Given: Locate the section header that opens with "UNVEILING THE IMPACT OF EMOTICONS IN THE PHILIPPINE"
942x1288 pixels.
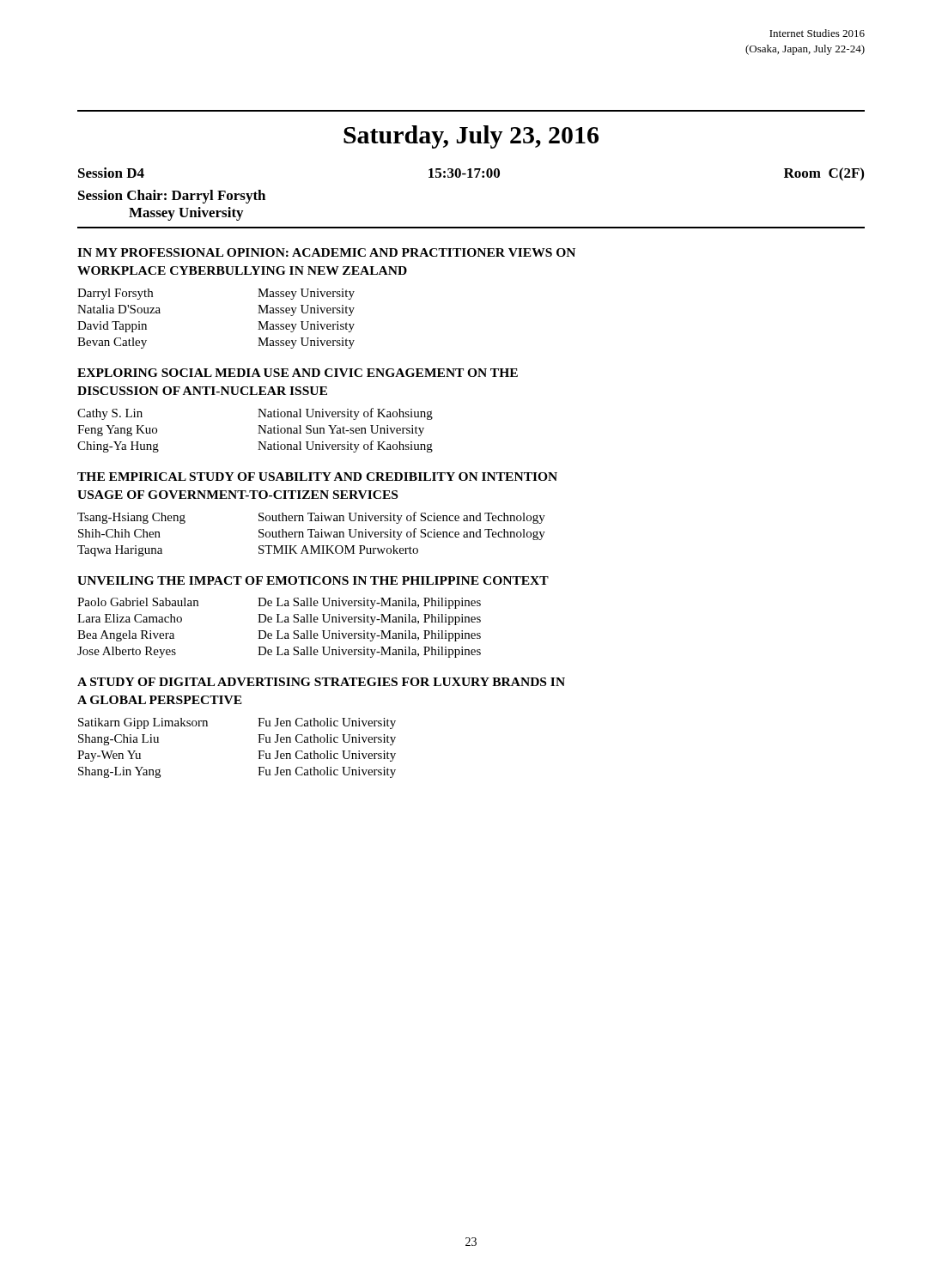Looking at the screenshot, I should 313,580.
